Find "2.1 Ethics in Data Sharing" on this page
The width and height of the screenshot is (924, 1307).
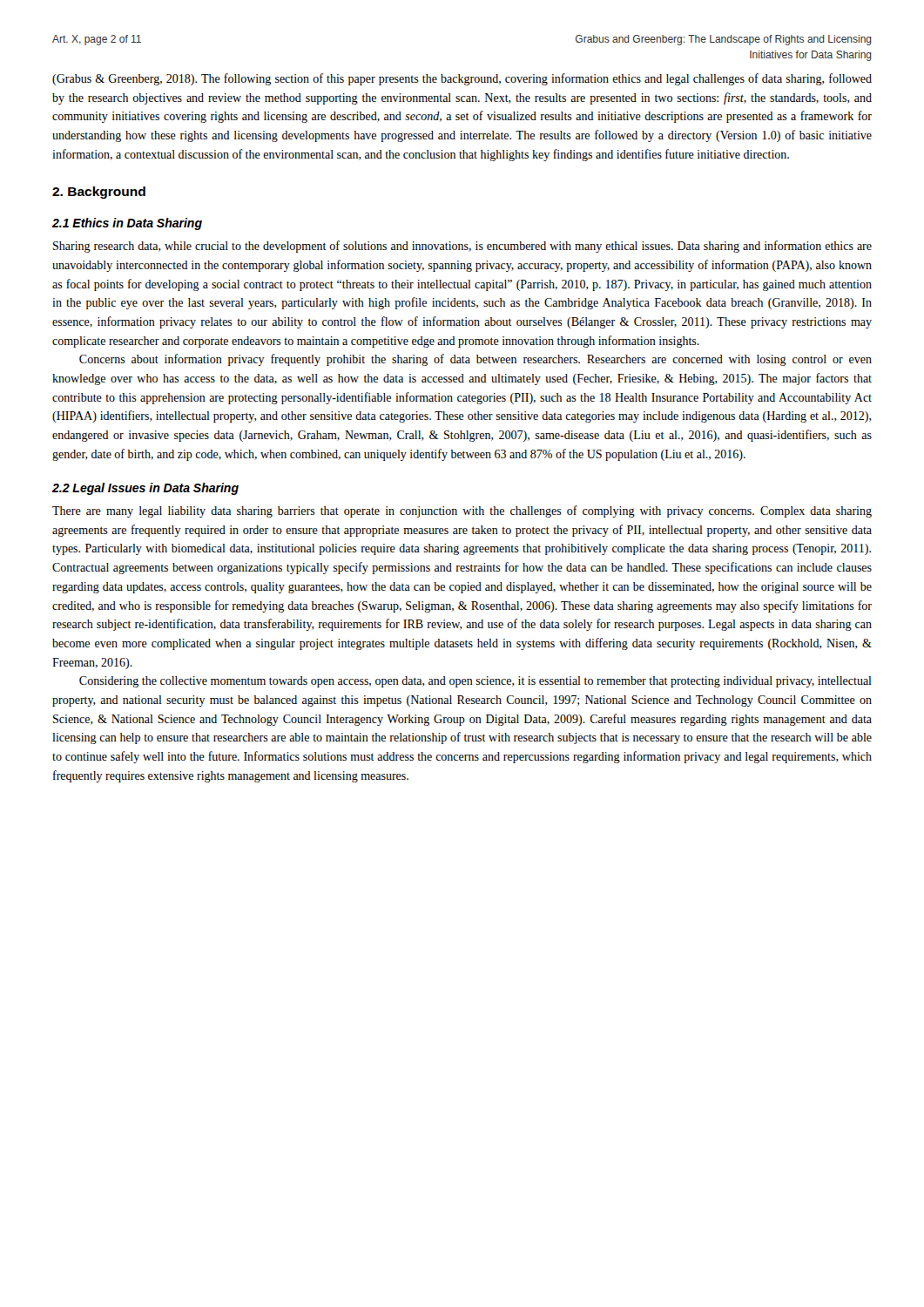tap(127, 223)
